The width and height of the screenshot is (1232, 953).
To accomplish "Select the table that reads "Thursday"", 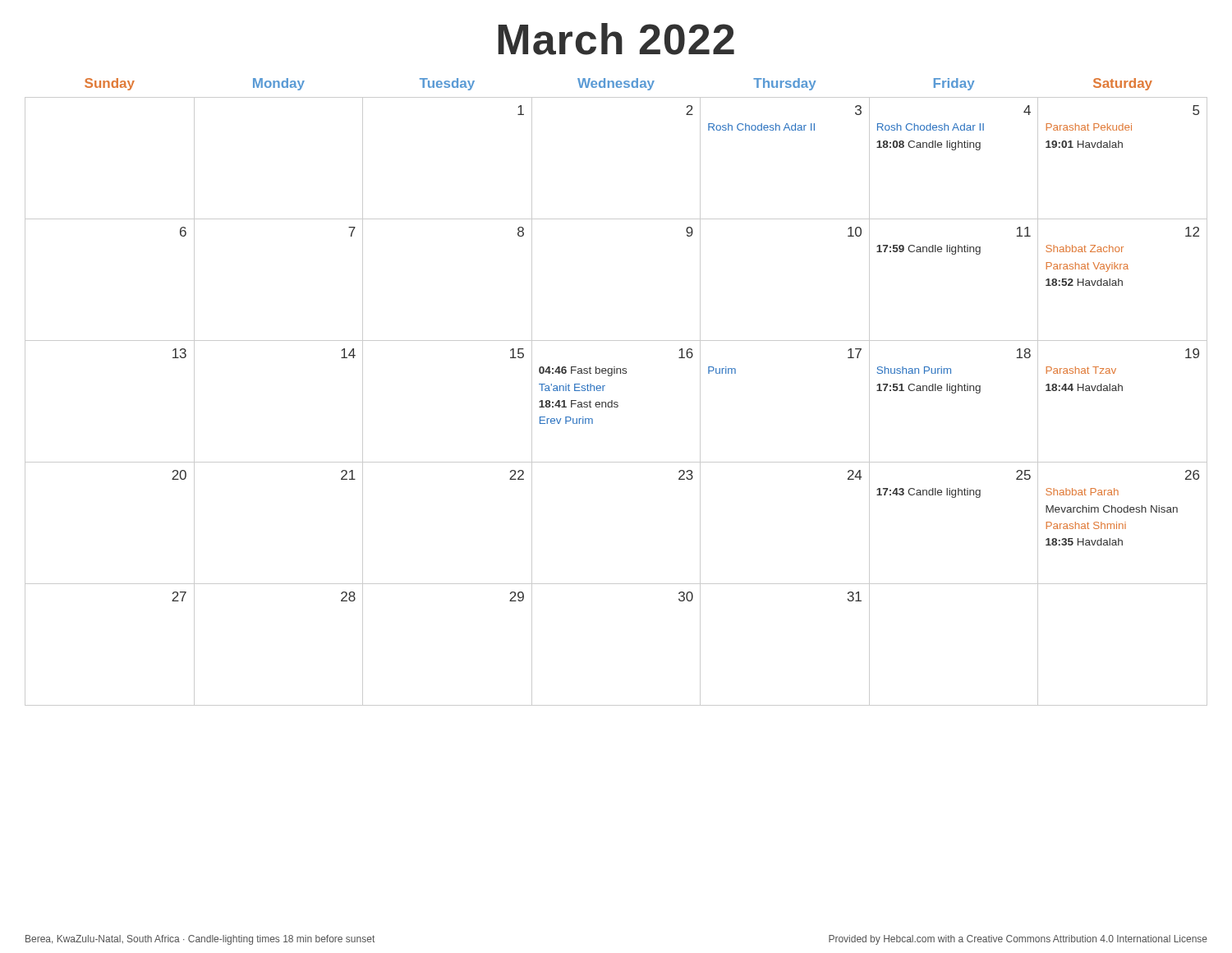I will 616,388.
